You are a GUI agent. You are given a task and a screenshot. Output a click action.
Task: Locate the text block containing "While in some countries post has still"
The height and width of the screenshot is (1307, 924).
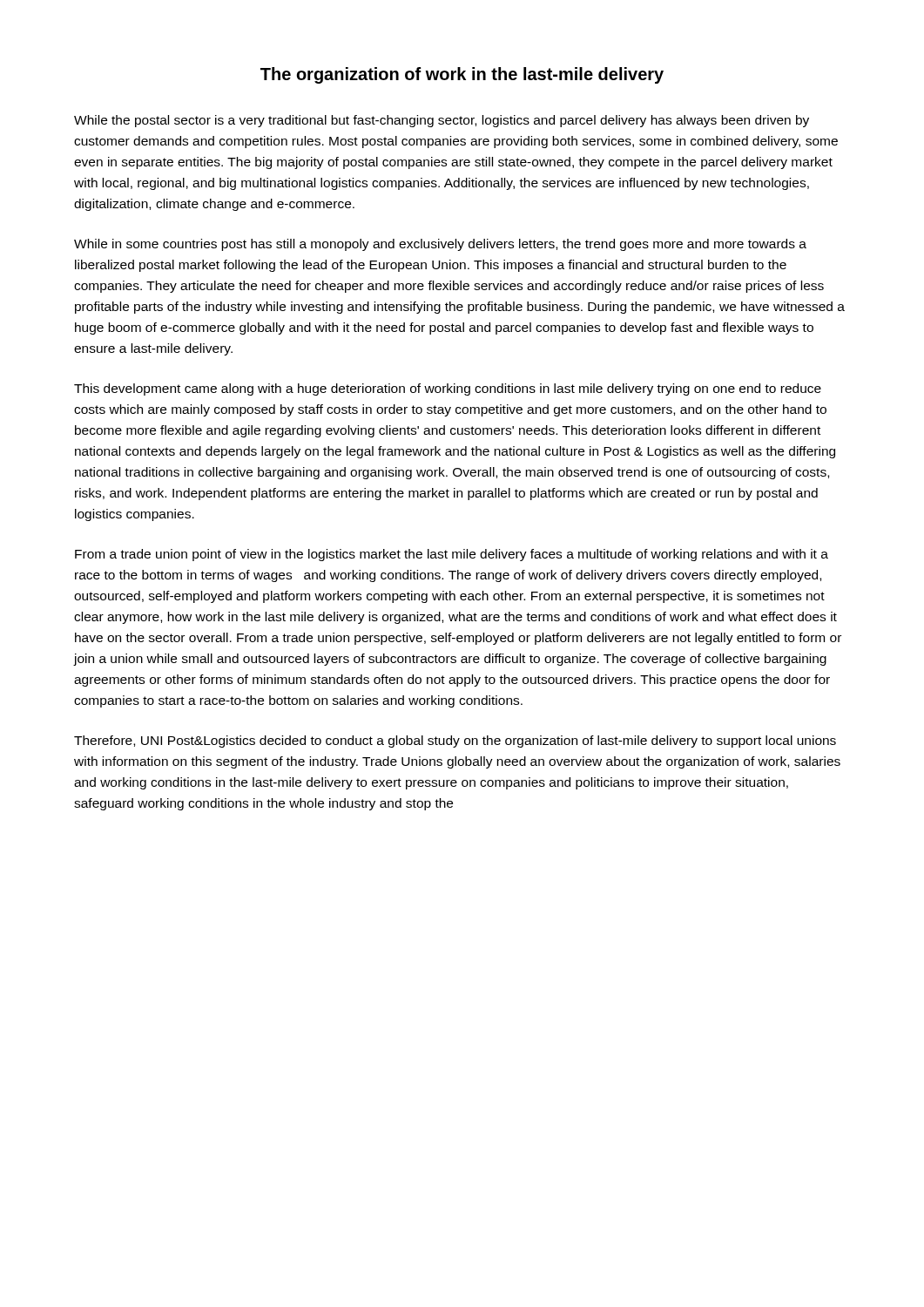459,296
